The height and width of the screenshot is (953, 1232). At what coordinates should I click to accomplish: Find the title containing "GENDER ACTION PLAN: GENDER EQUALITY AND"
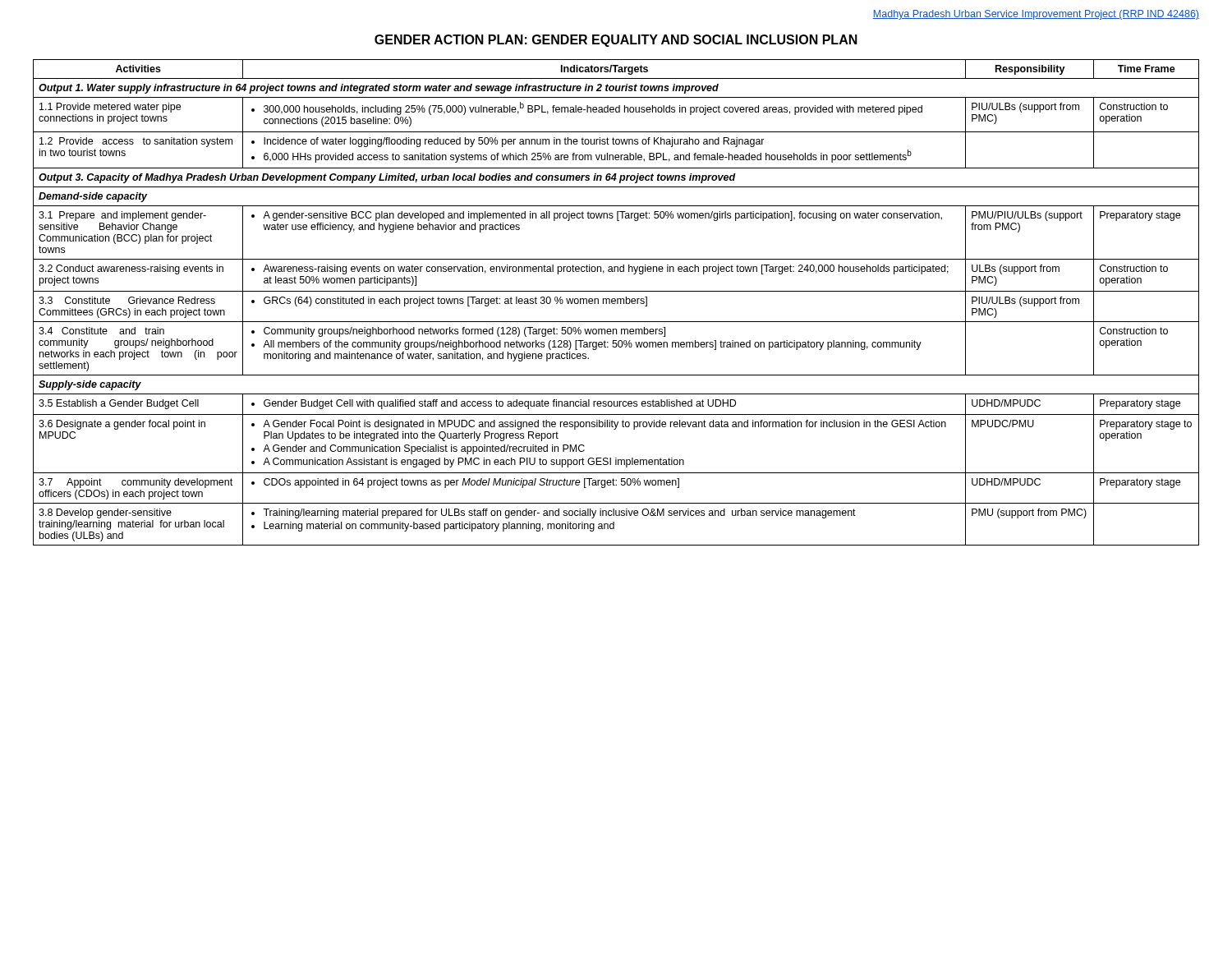pyautogui.click(x=616, y=40)
